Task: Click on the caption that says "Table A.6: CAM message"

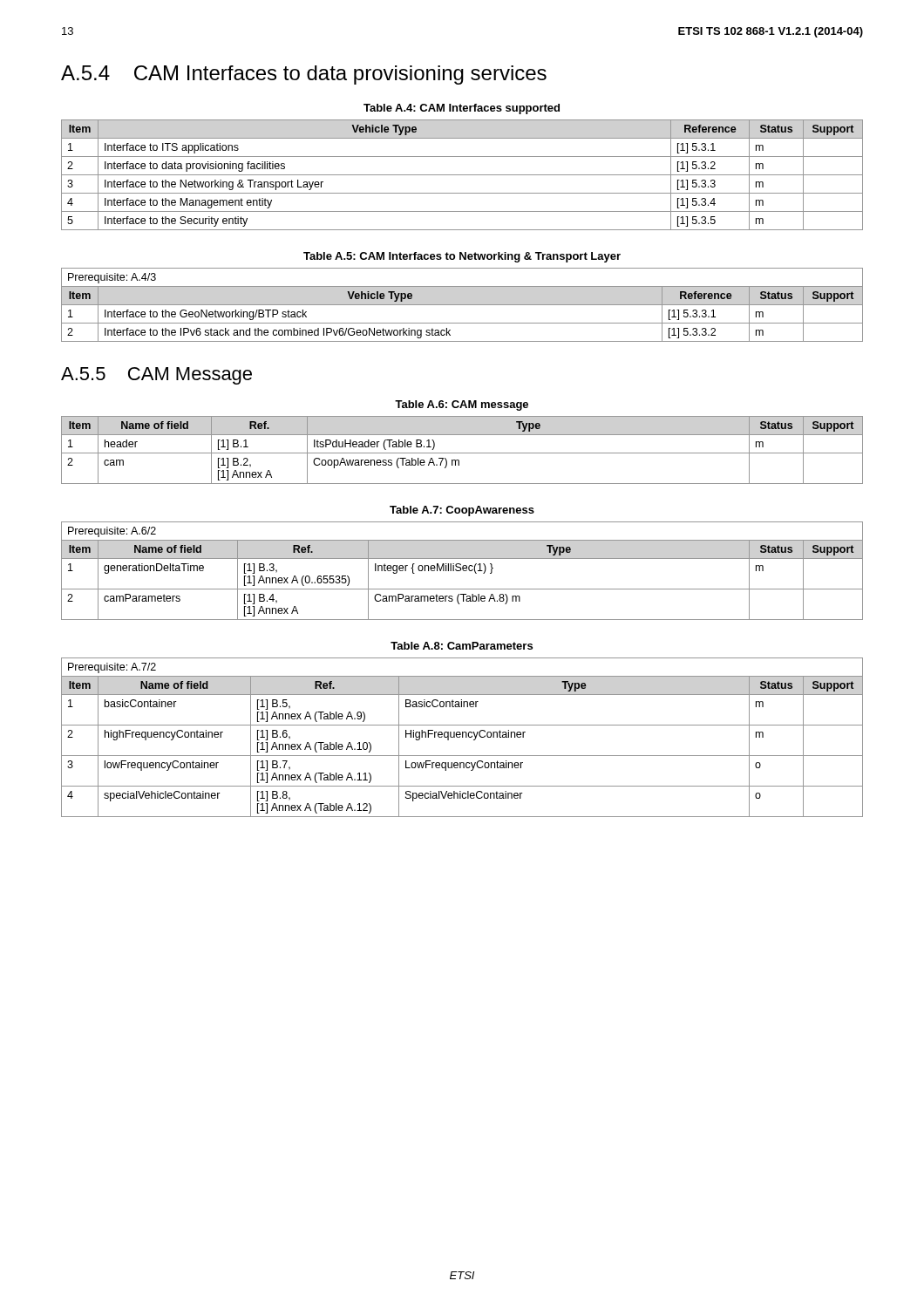Action: (x=462, y=404)
